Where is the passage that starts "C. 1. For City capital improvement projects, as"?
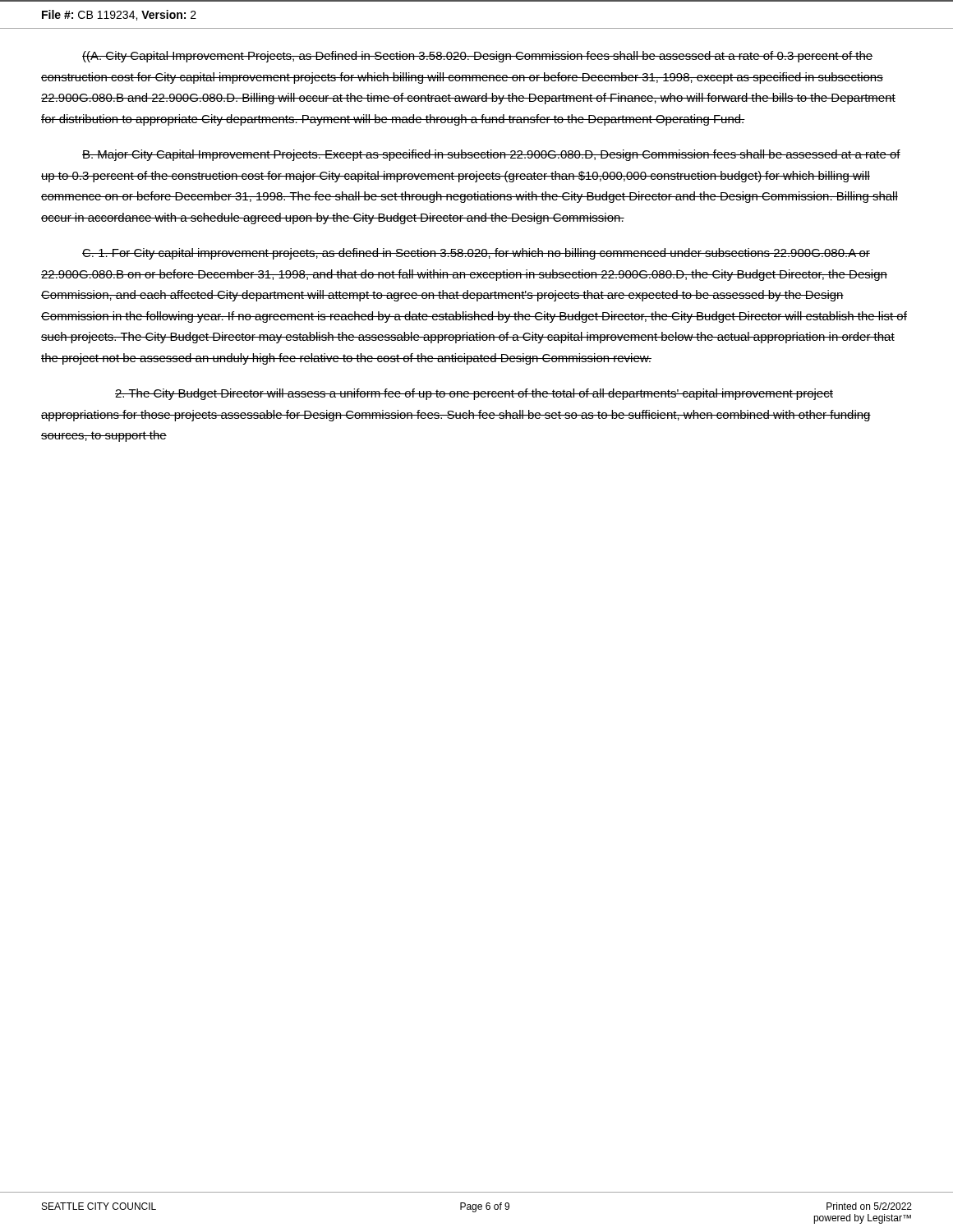 474,305
